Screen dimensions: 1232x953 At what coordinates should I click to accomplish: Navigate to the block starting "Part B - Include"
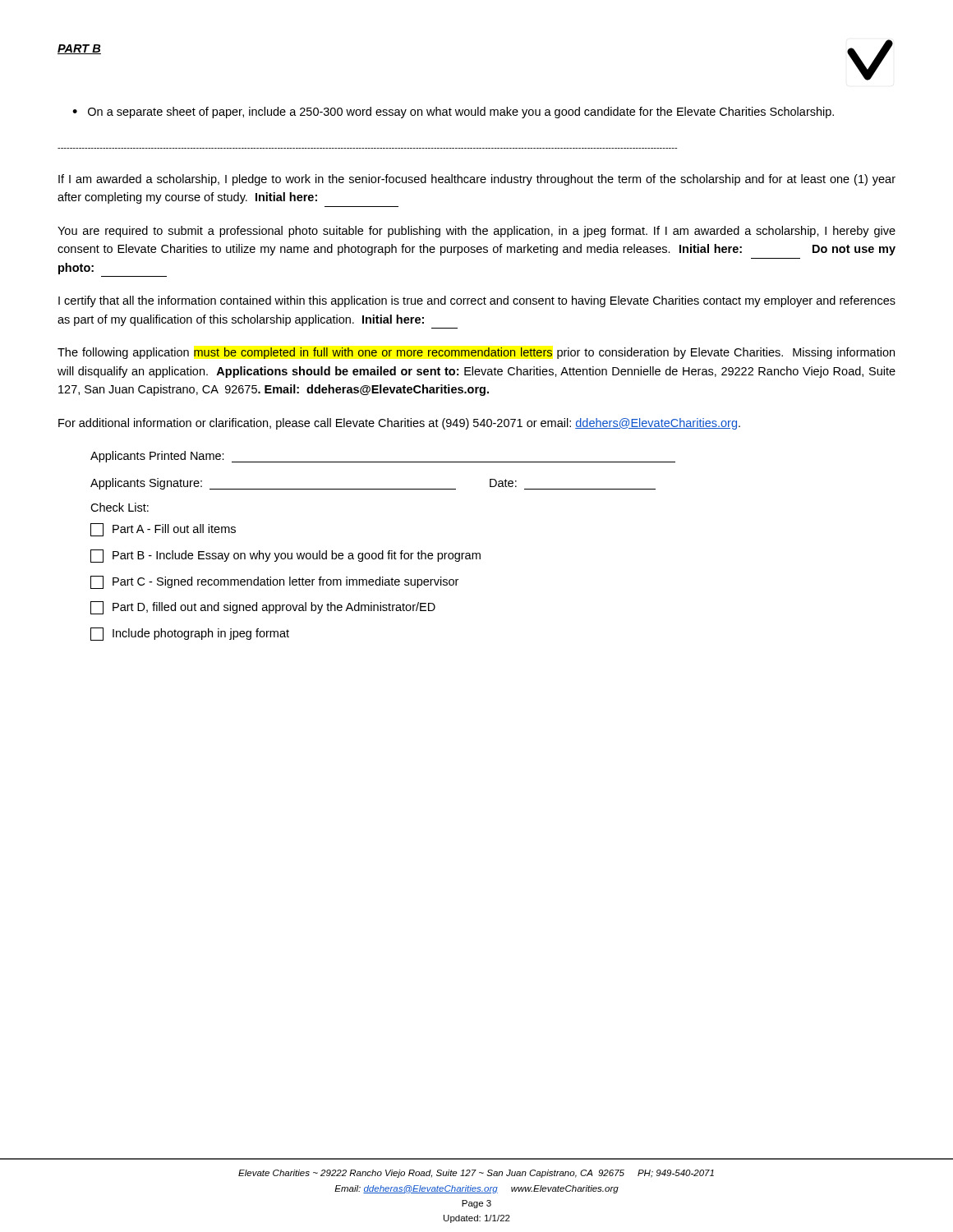tap(286, 556)
